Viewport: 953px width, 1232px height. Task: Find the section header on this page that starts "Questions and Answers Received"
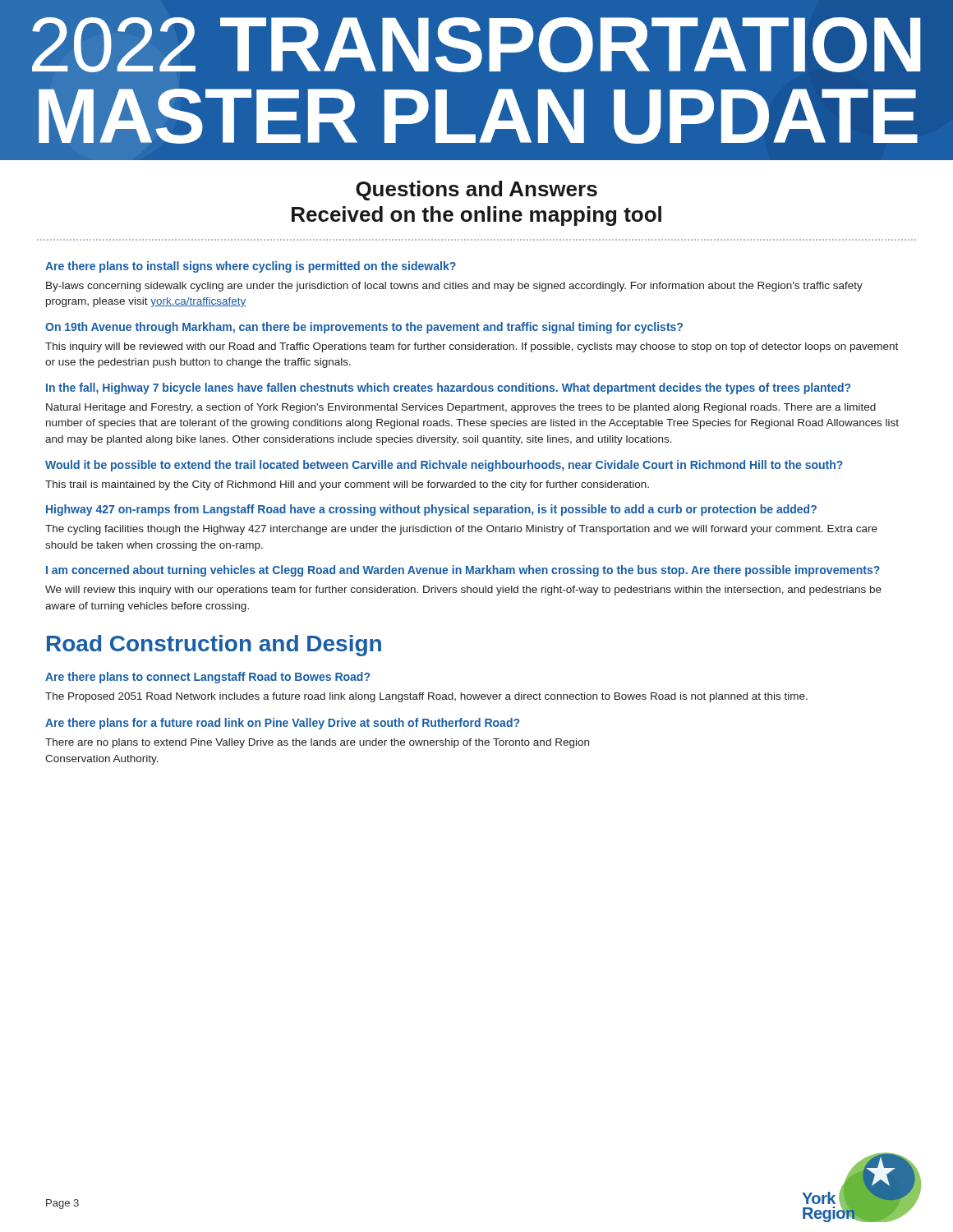[x=476, y=202]
